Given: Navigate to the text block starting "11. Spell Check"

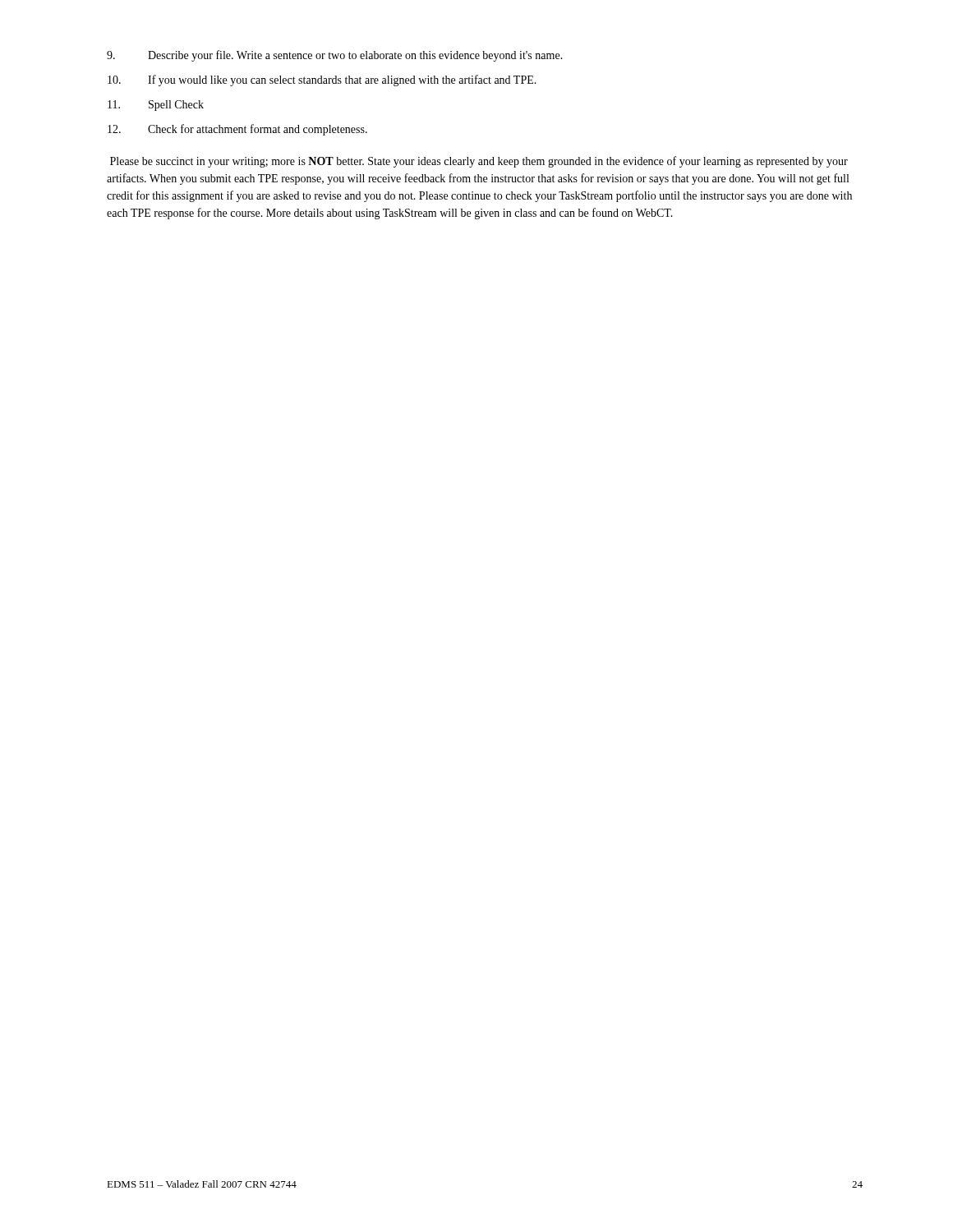Looking at the screenshot, I should (x=156, y=106).
